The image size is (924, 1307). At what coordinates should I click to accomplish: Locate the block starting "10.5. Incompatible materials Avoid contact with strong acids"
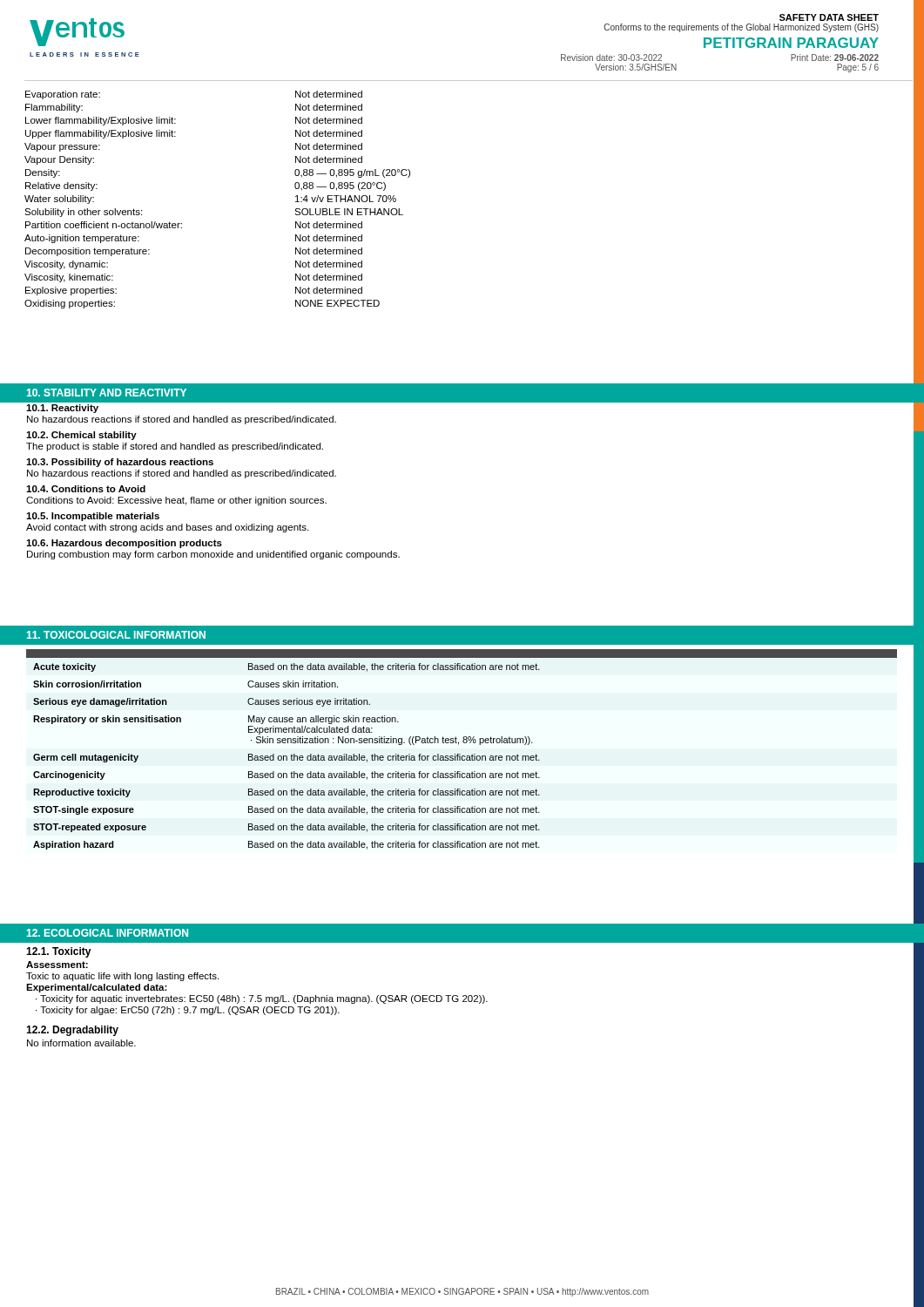(x=93, y=517)
